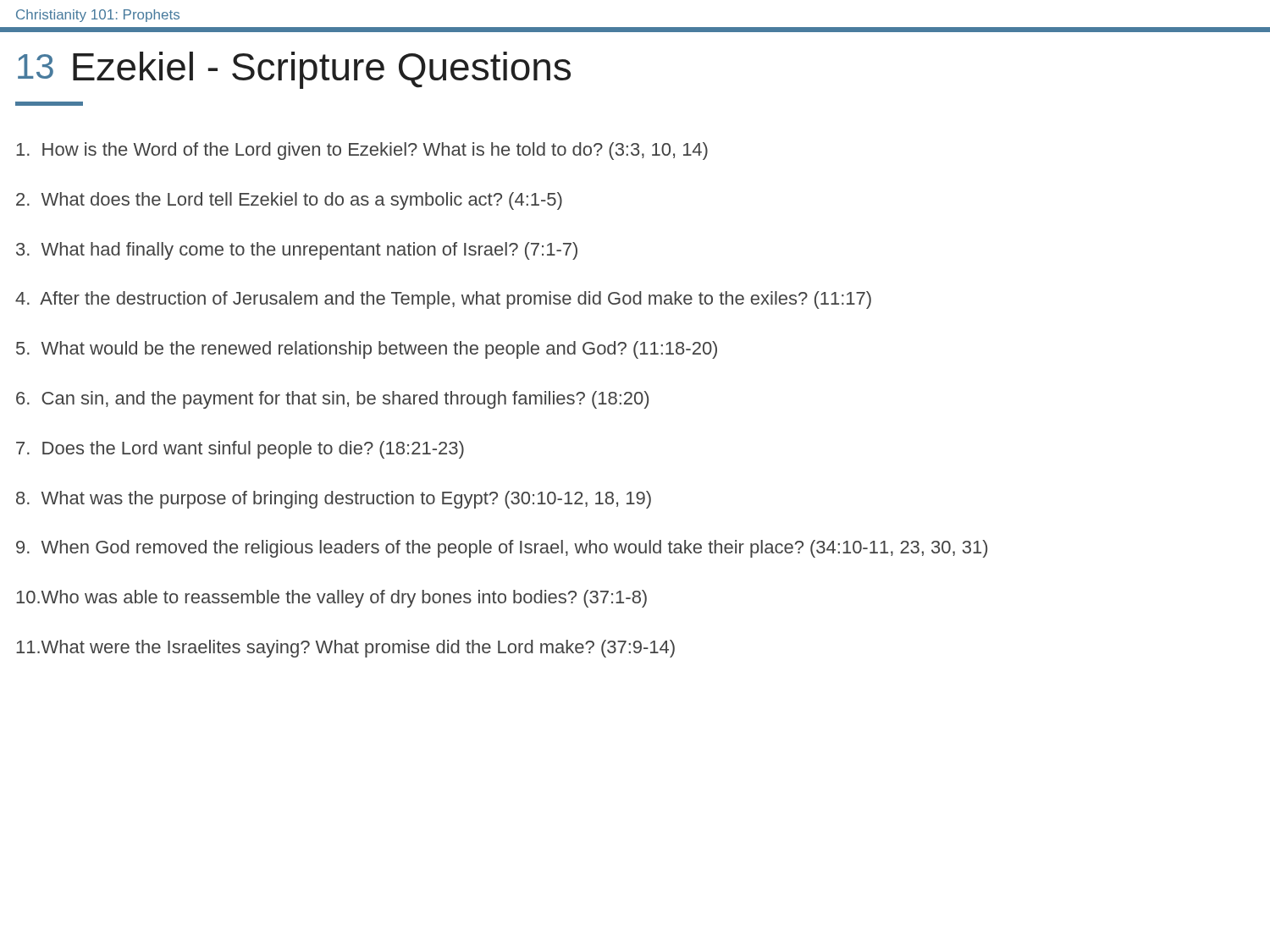Navigate to the text starting "7. Does the Lord want sinful people"
Viewport: 1270px width, 952px height.
[240, 448]
